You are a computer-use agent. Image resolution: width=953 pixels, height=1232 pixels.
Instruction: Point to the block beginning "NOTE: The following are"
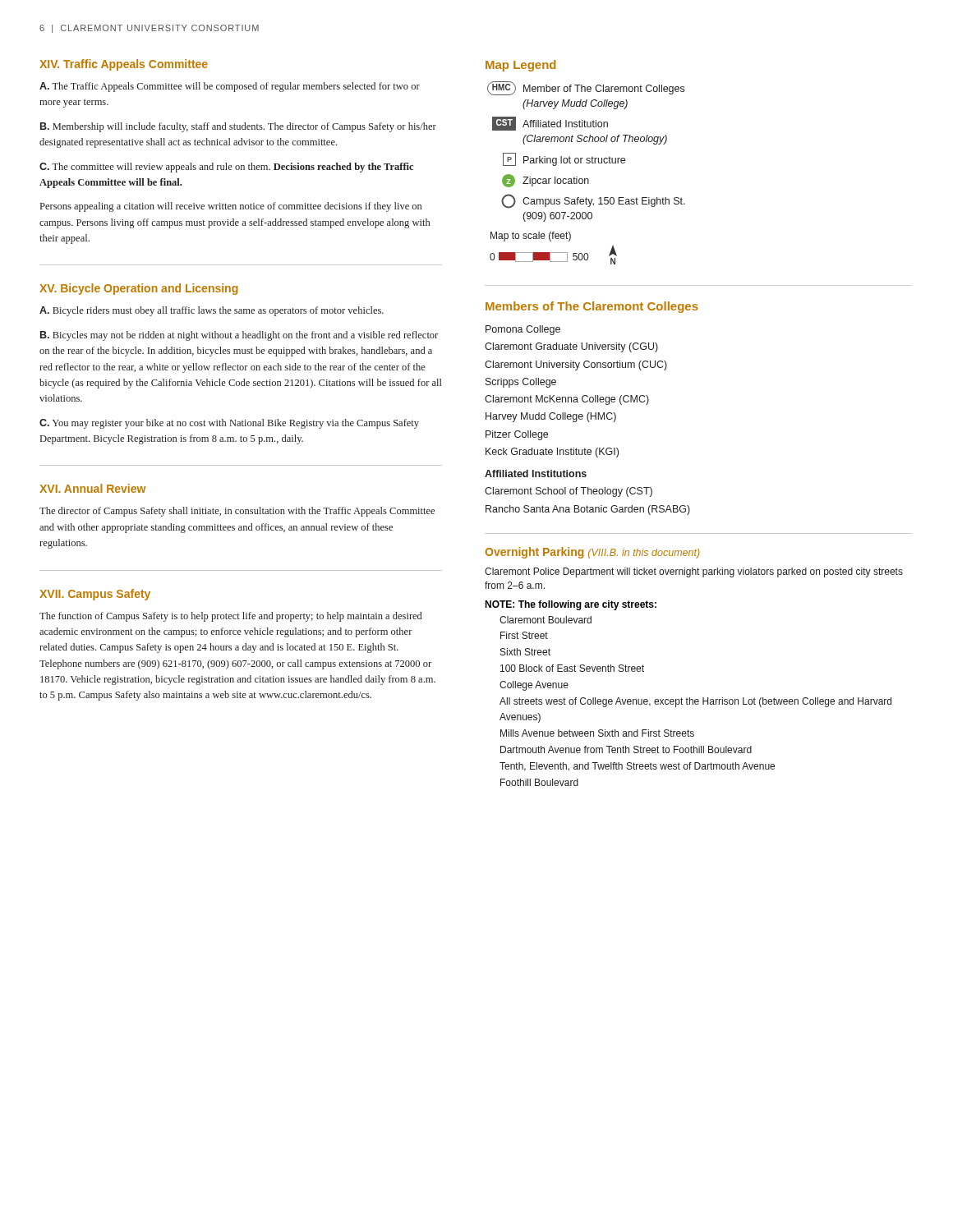(571, 604)
